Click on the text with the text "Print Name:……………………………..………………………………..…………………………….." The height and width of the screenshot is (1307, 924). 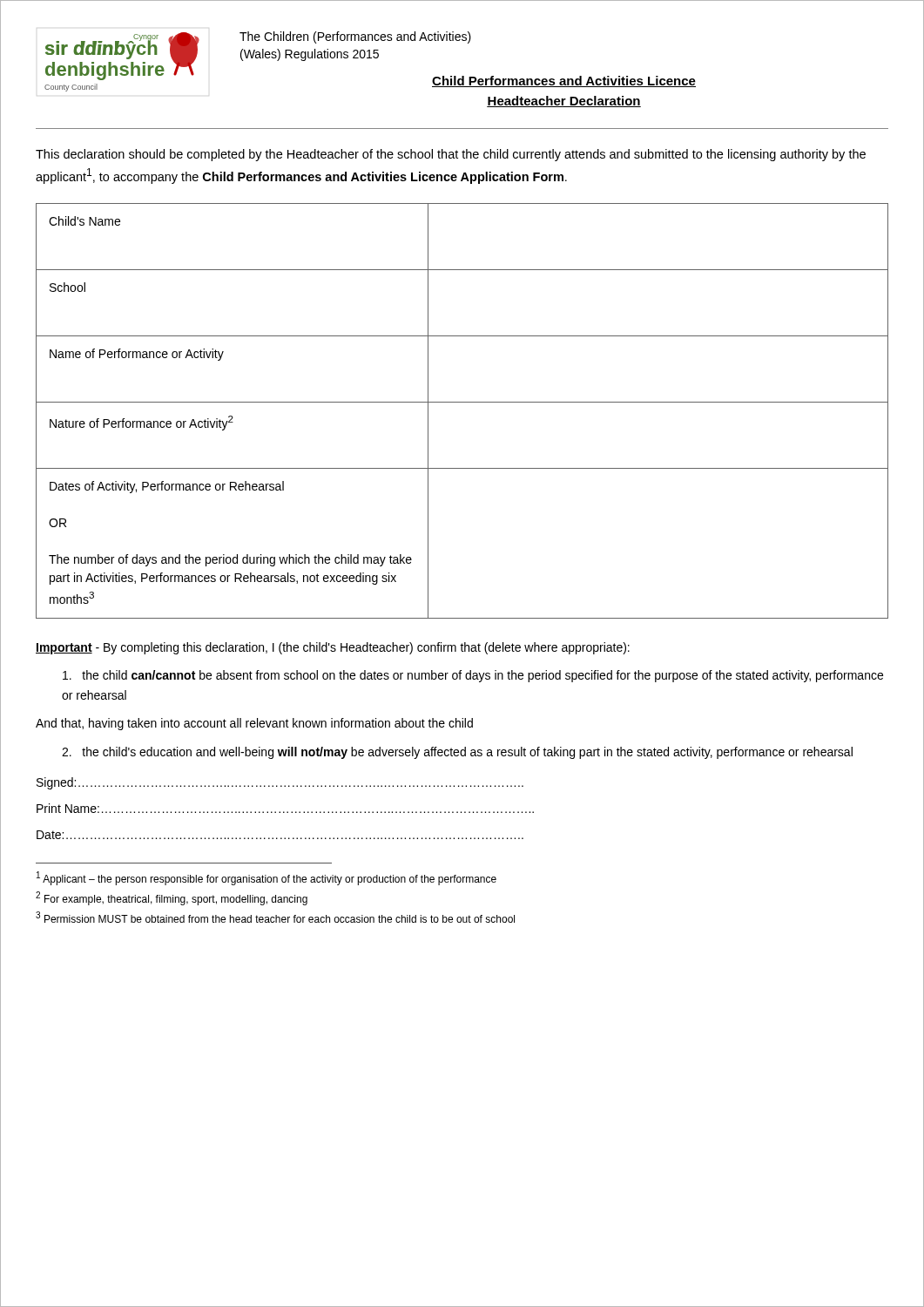[x=285, y=809]
